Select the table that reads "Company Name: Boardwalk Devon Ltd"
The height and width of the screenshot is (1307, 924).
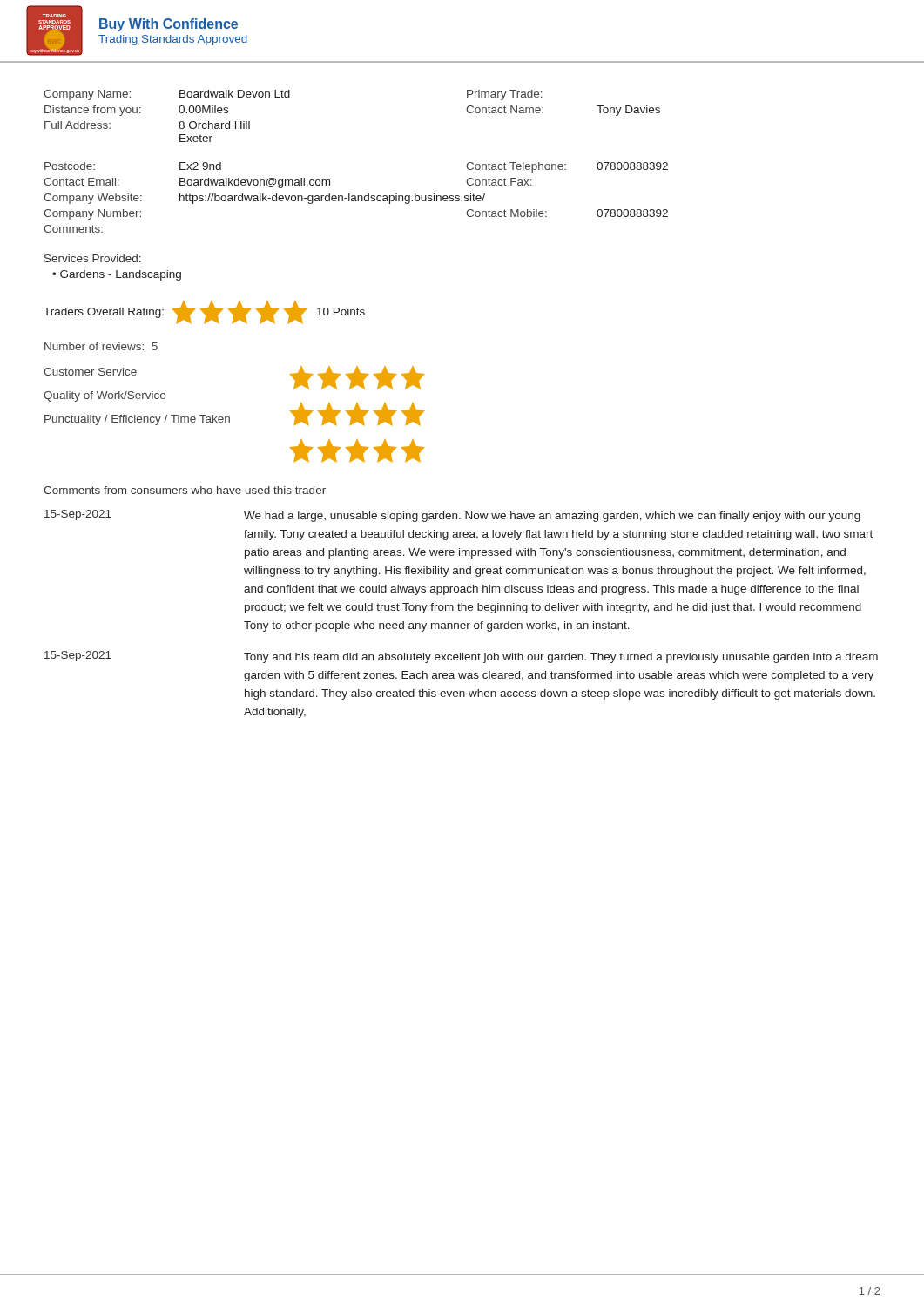[462, 161]
